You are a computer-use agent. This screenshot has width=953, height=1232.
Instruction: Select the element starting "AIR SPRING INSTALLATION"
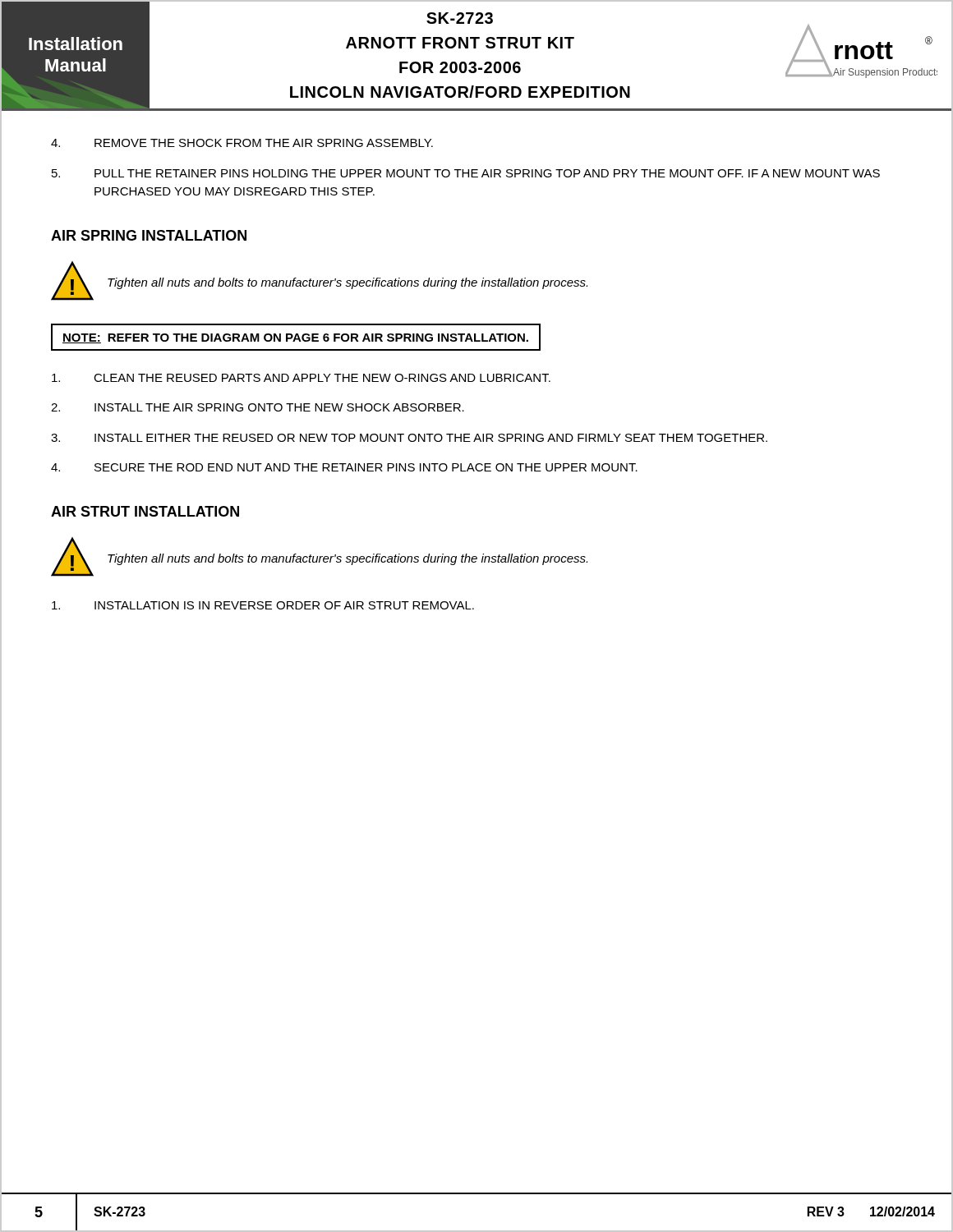[x=149, y=235]
